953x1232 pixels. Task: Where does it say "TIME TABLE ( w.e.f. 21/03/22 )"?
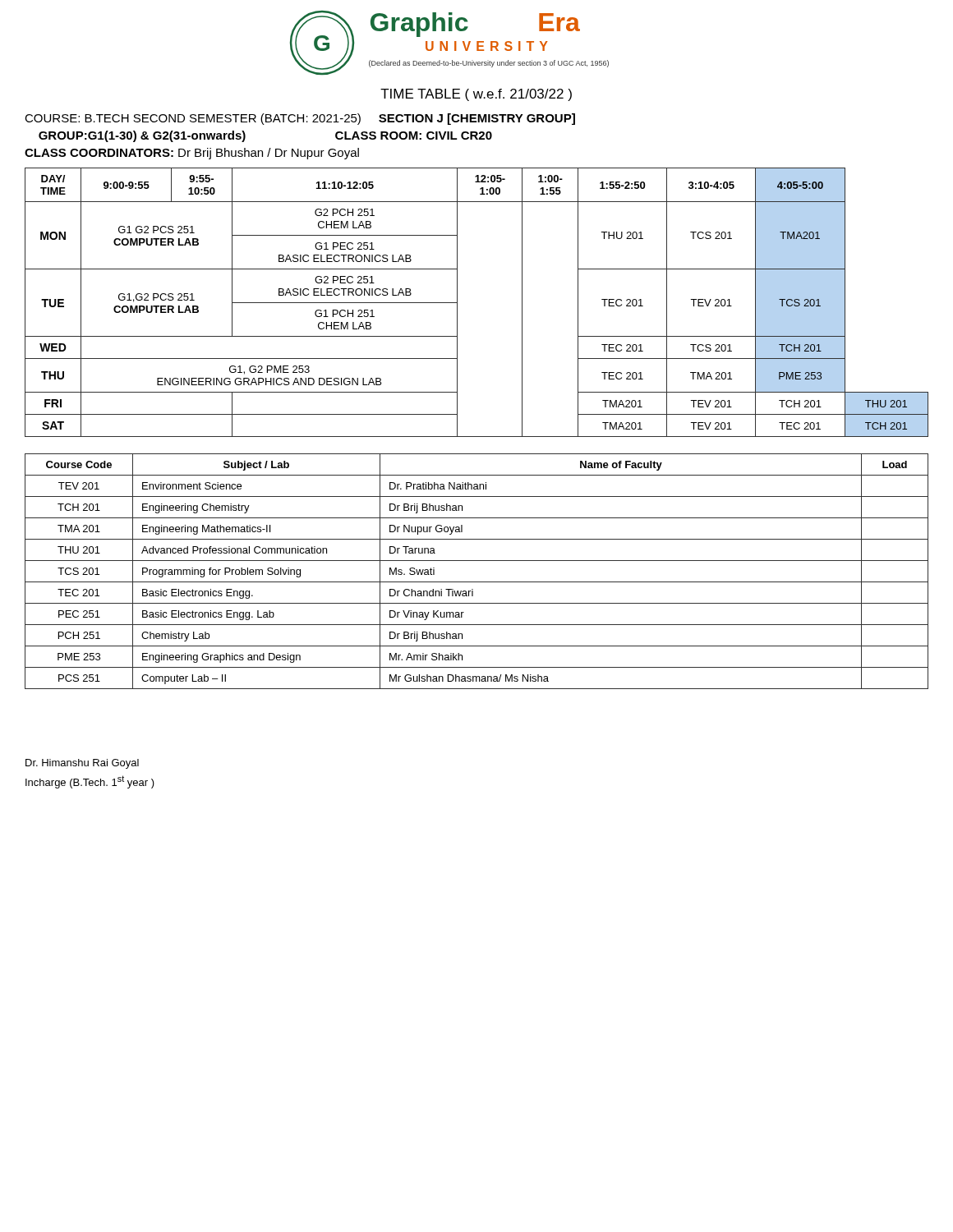coord(476,94)
